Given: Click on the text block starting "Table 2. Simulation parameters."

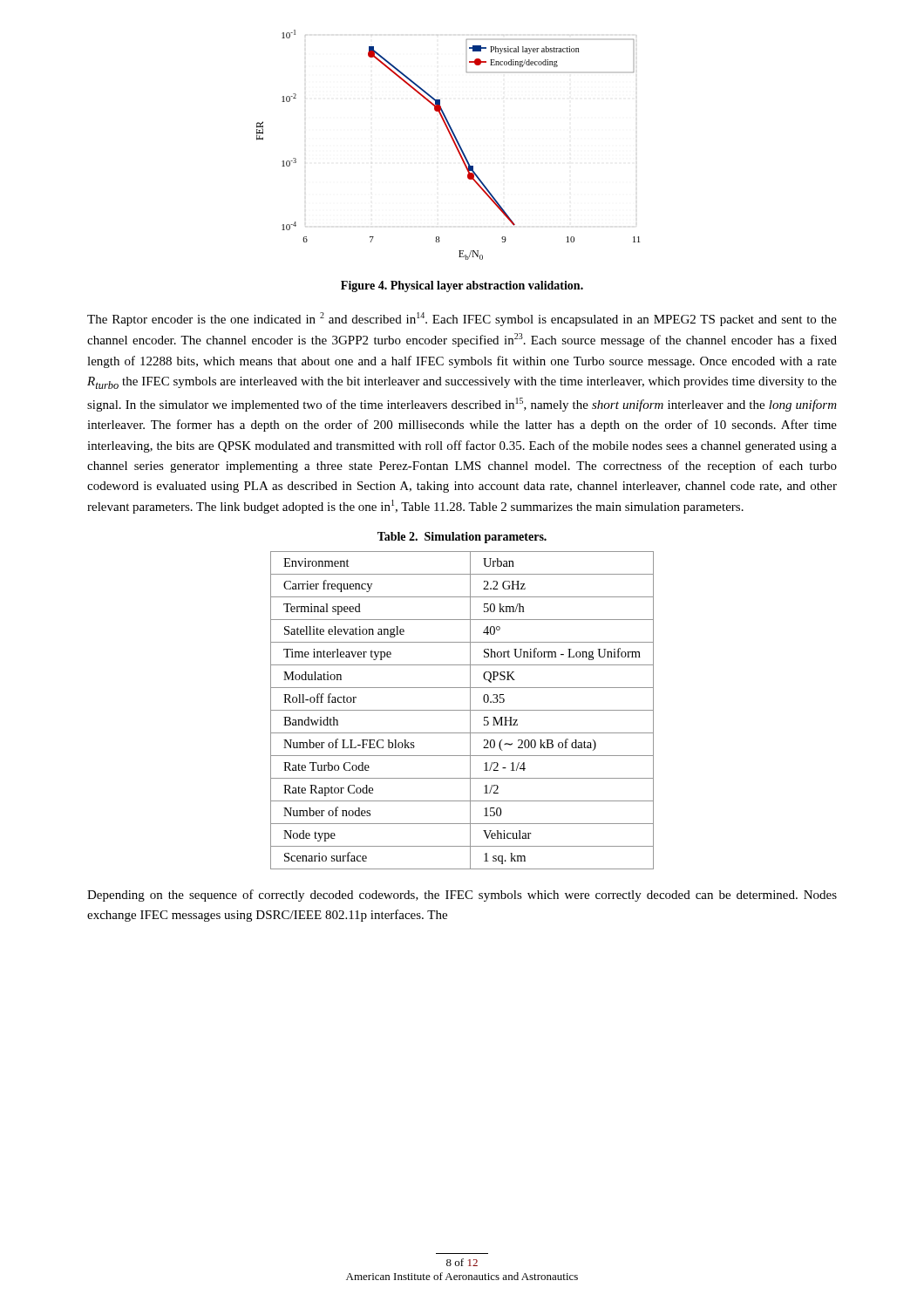Looking at the screenshot, I should (x=462, y=536).
